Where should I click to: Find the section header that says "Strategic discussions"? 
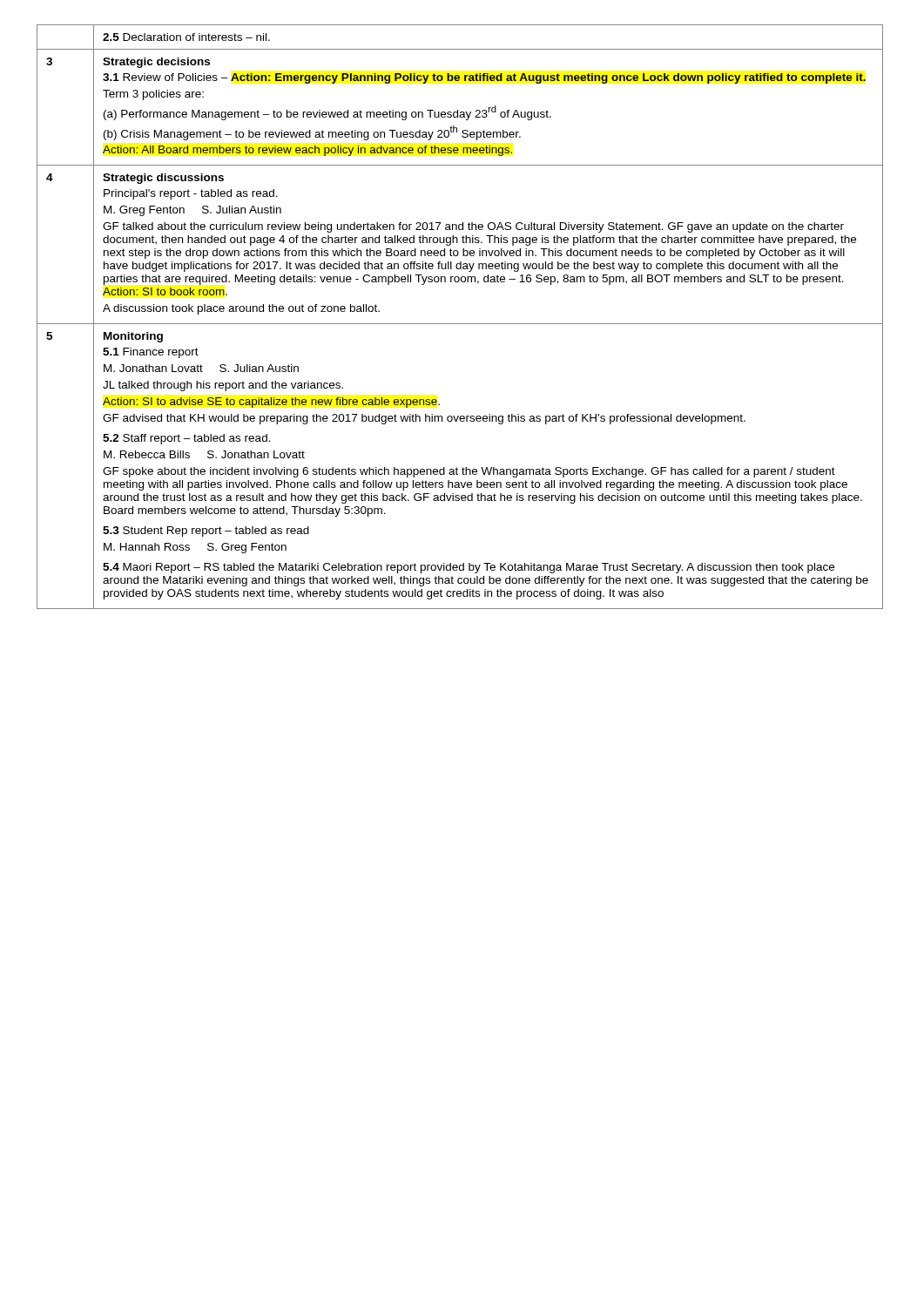pos(164,177)
